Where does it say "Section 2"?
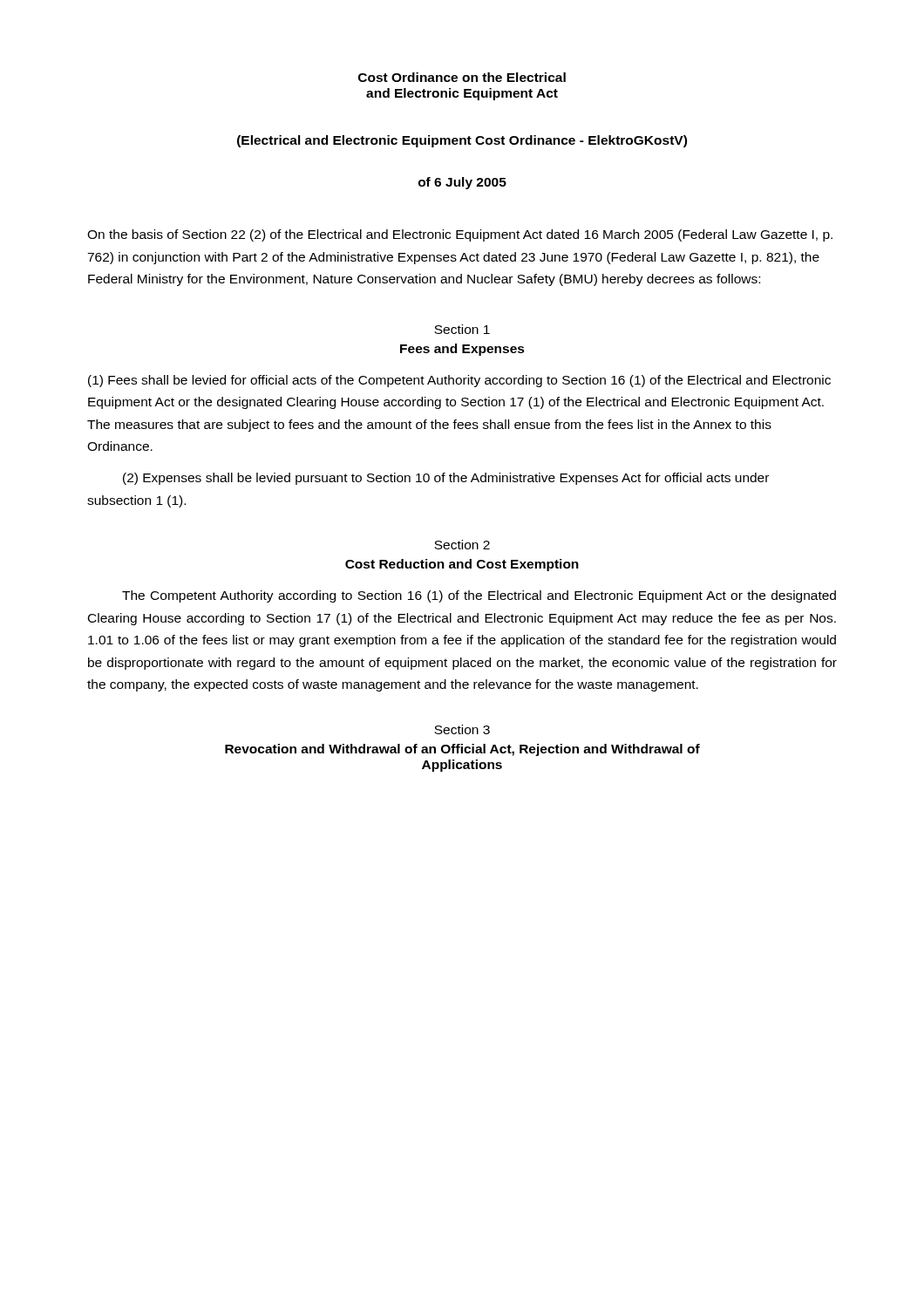The height and width of the screenshot is (1308, 924). click(462, 545)
